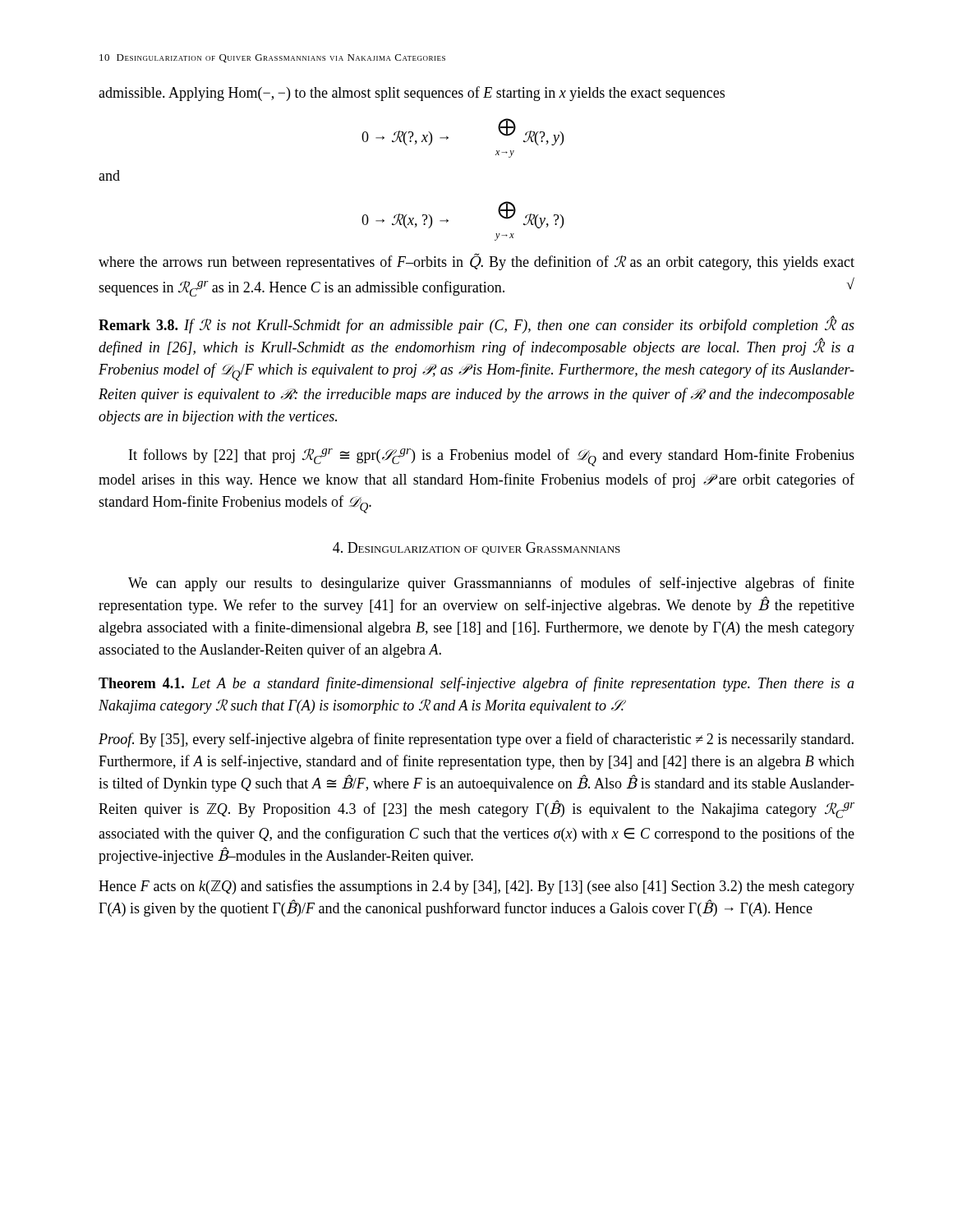This screenshot has height=1232, width=953.
Task: Locate the text block with the text "We can apply our results to"
Action: click(476, 617)
